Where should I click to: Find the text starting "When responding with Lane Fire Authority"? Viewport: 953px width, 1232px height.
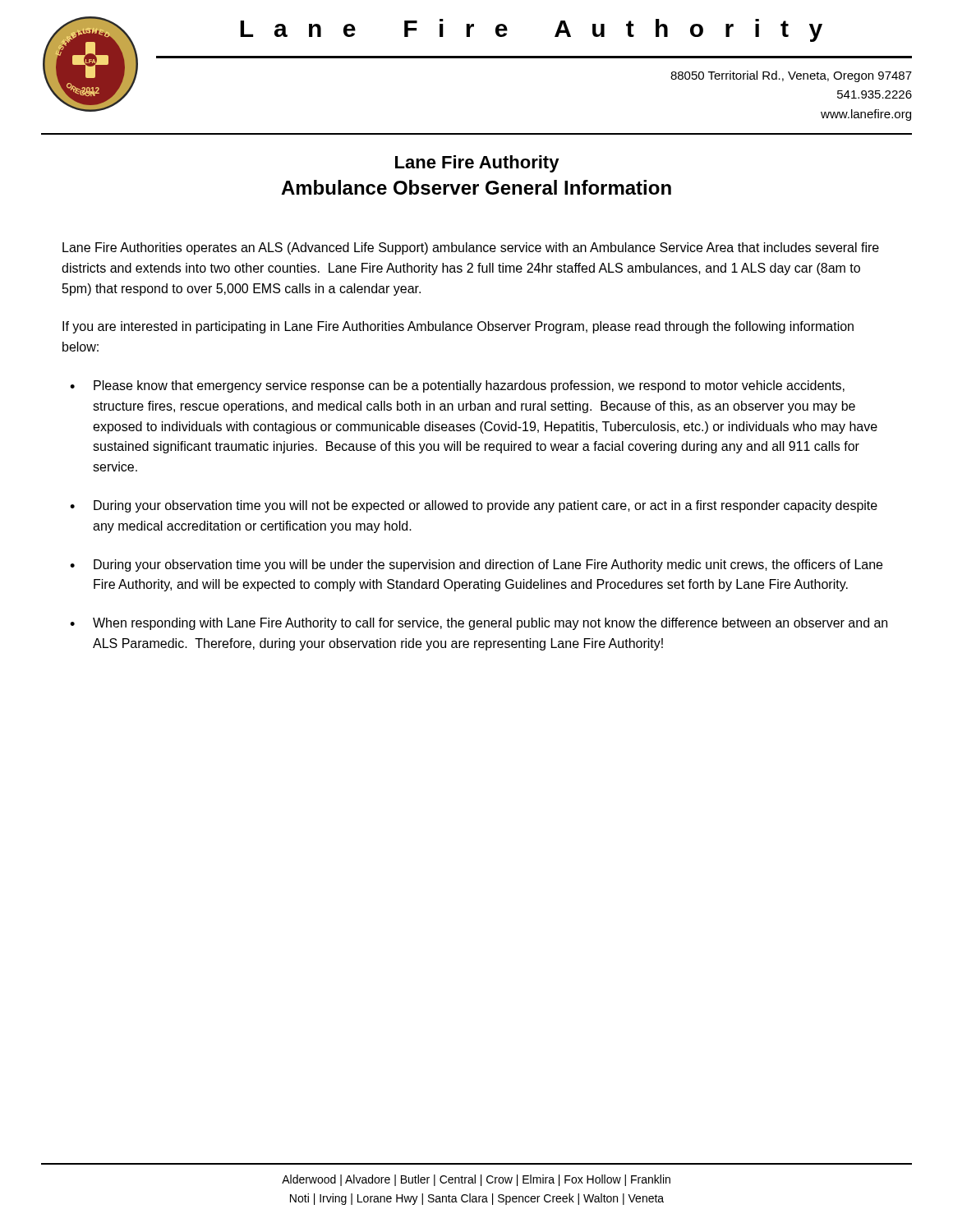click(x=491, y=633)
